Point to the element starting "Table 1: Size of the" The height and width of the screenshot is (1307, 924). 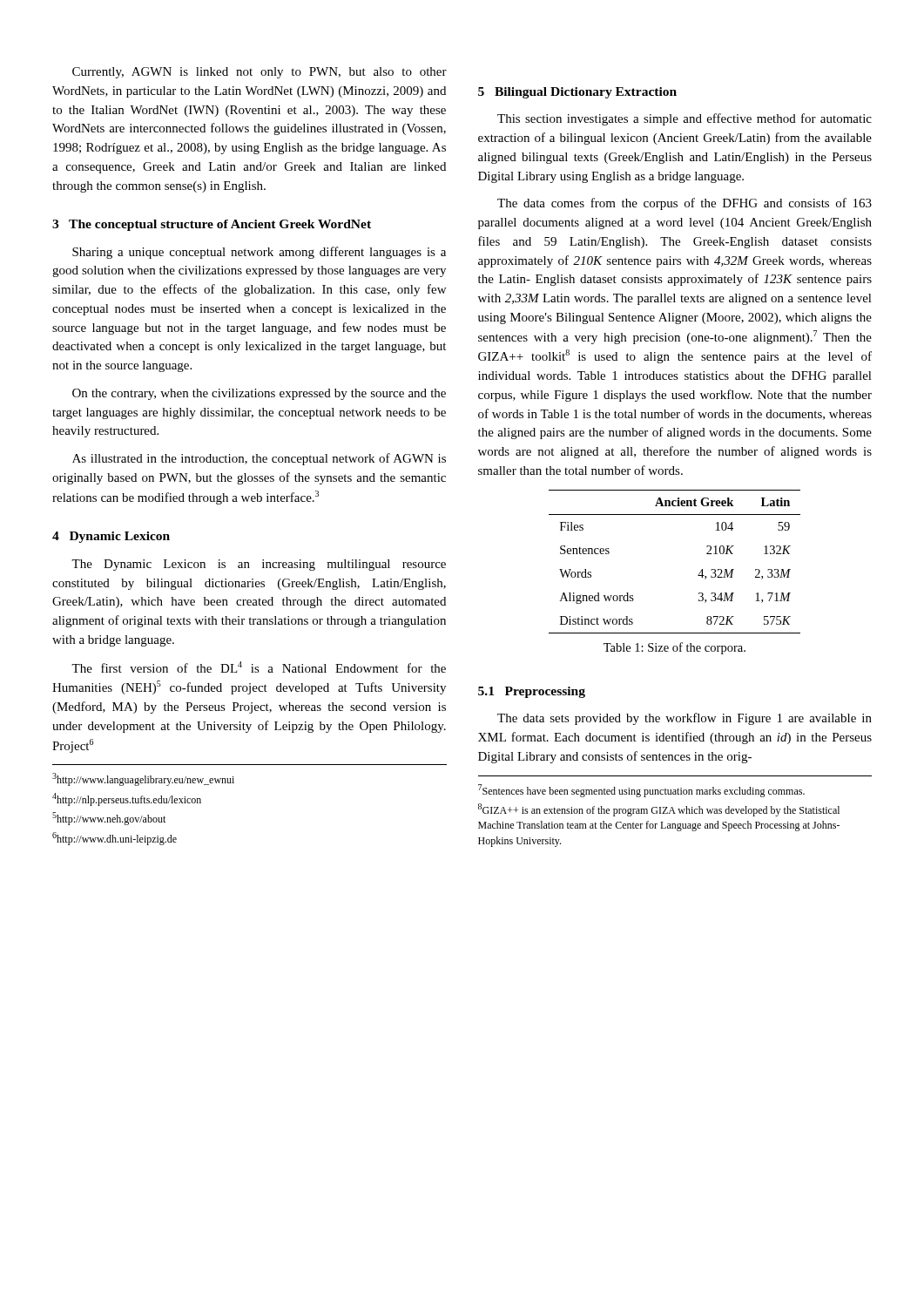tap(675, 647)
